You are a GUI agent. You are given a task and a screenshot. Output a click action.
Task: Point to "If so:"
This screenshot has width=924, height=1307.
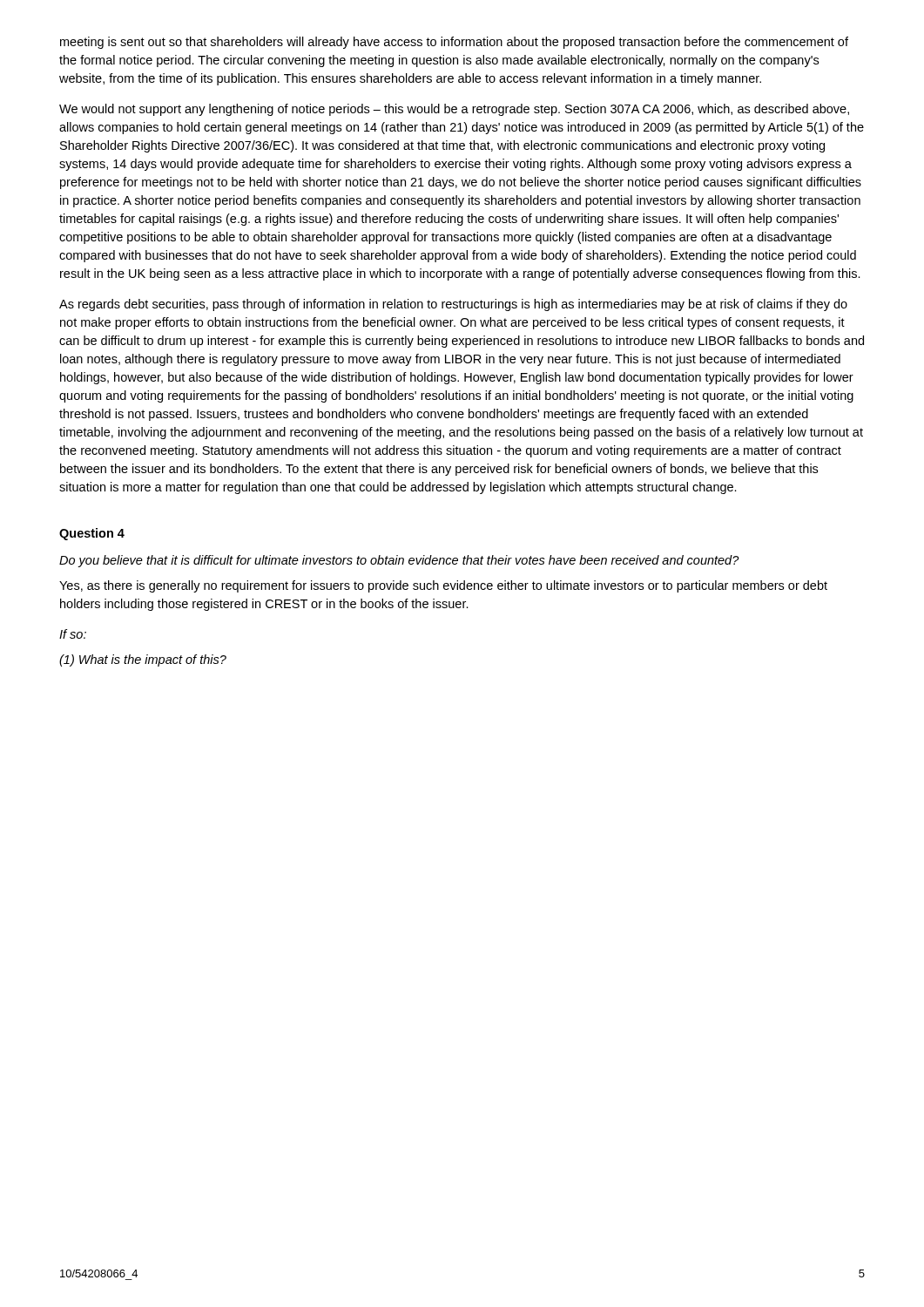coord(73,635)
